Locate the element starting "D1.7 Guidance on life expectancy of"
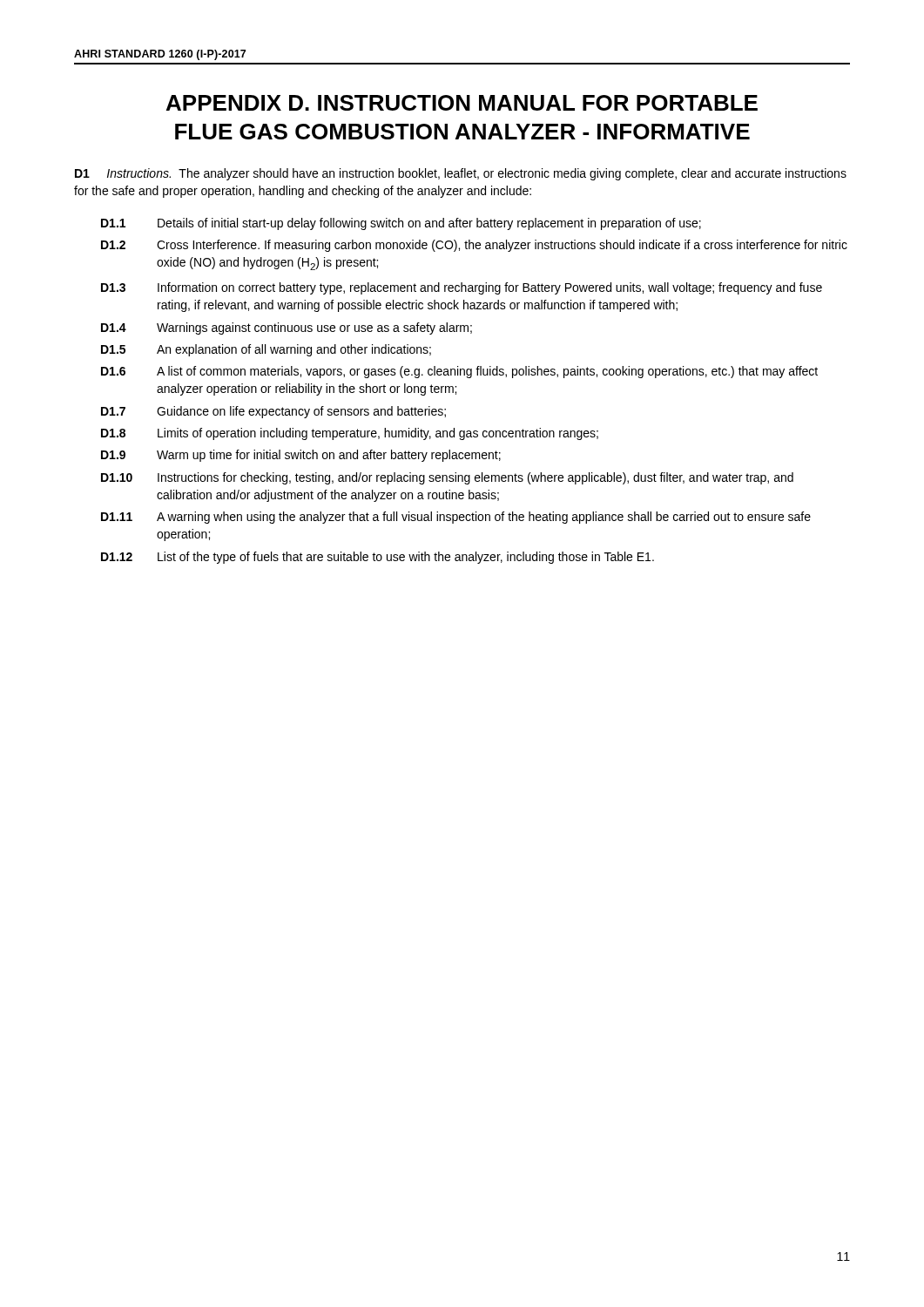The height and width of the screenshot is (1307, 924). click(x=273, y=412)
